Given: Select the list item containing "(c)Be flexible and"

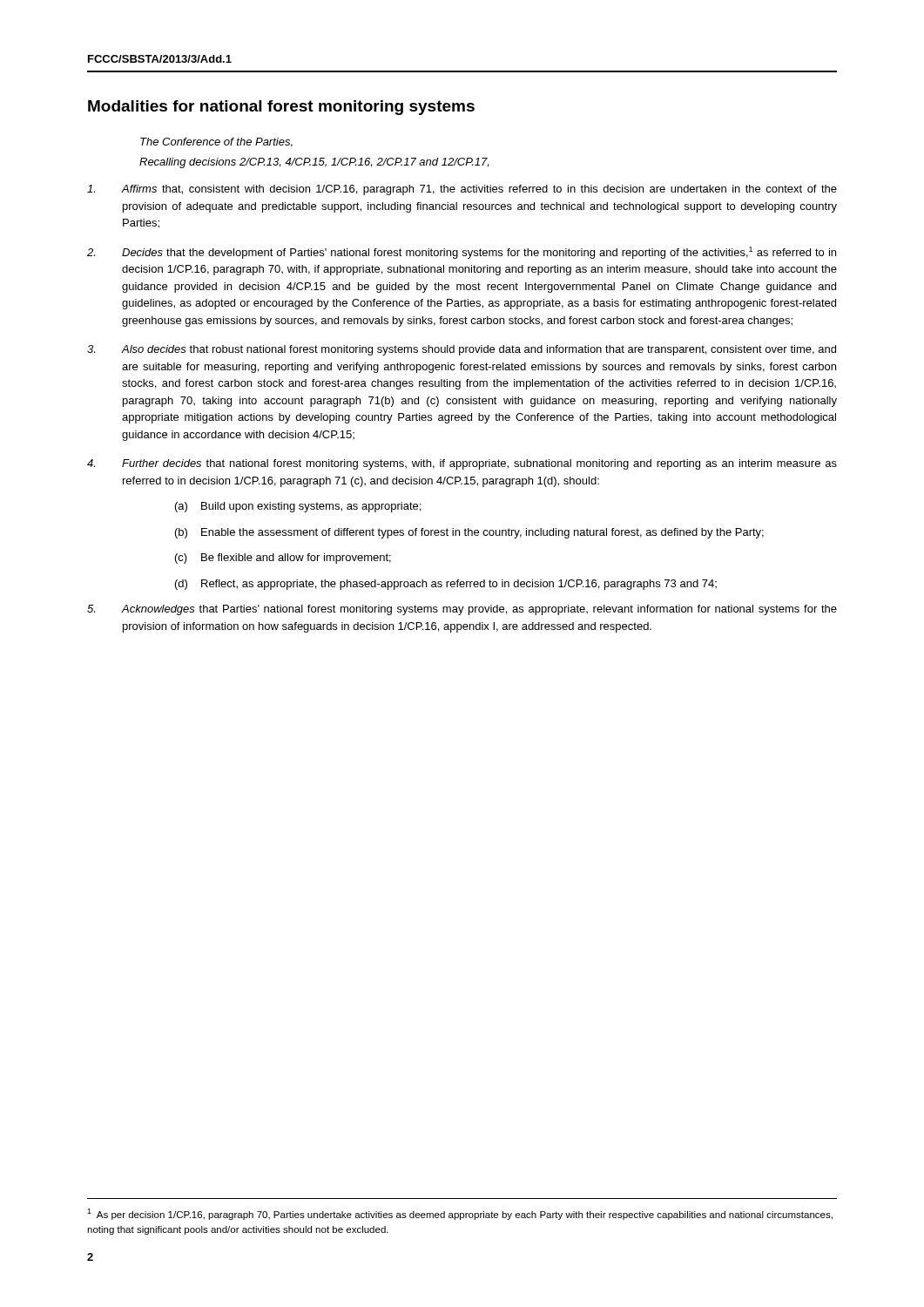Looking at the screenshot, I should coord(283,558).
